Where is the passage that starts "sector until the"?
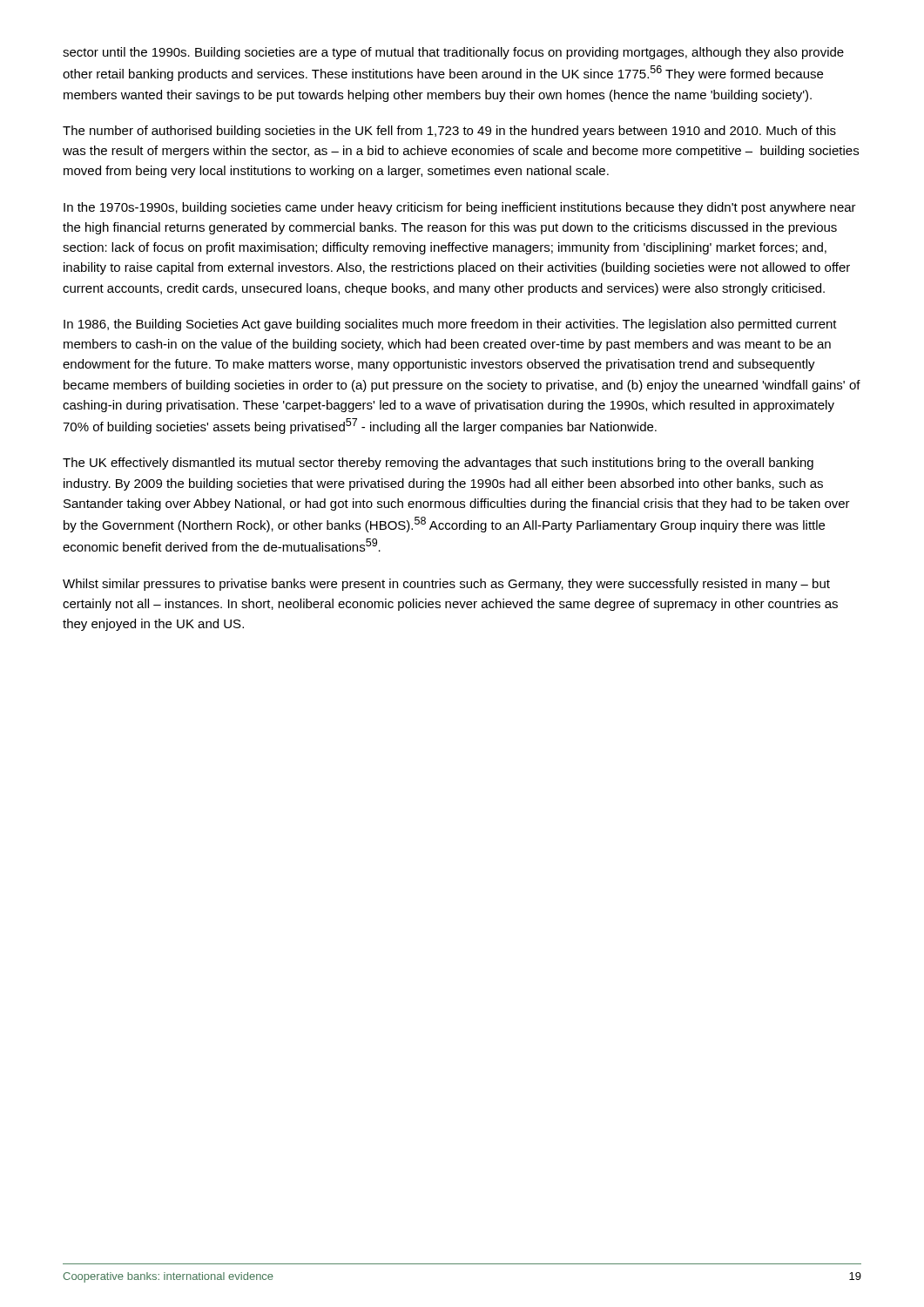Viewport: 924px width, 1307px height. point(453,73)
